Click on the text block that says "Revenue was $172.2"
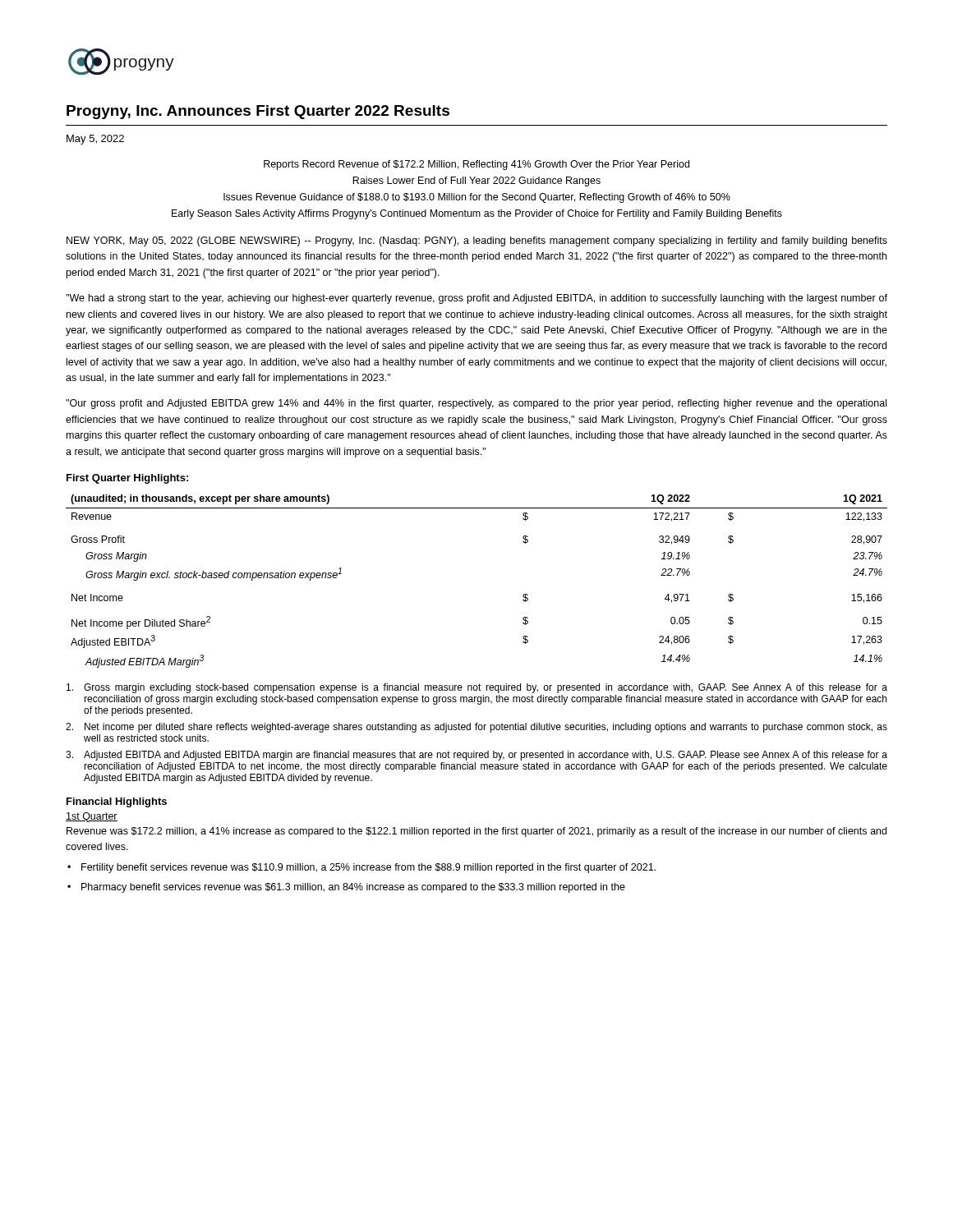 point(476,839)
